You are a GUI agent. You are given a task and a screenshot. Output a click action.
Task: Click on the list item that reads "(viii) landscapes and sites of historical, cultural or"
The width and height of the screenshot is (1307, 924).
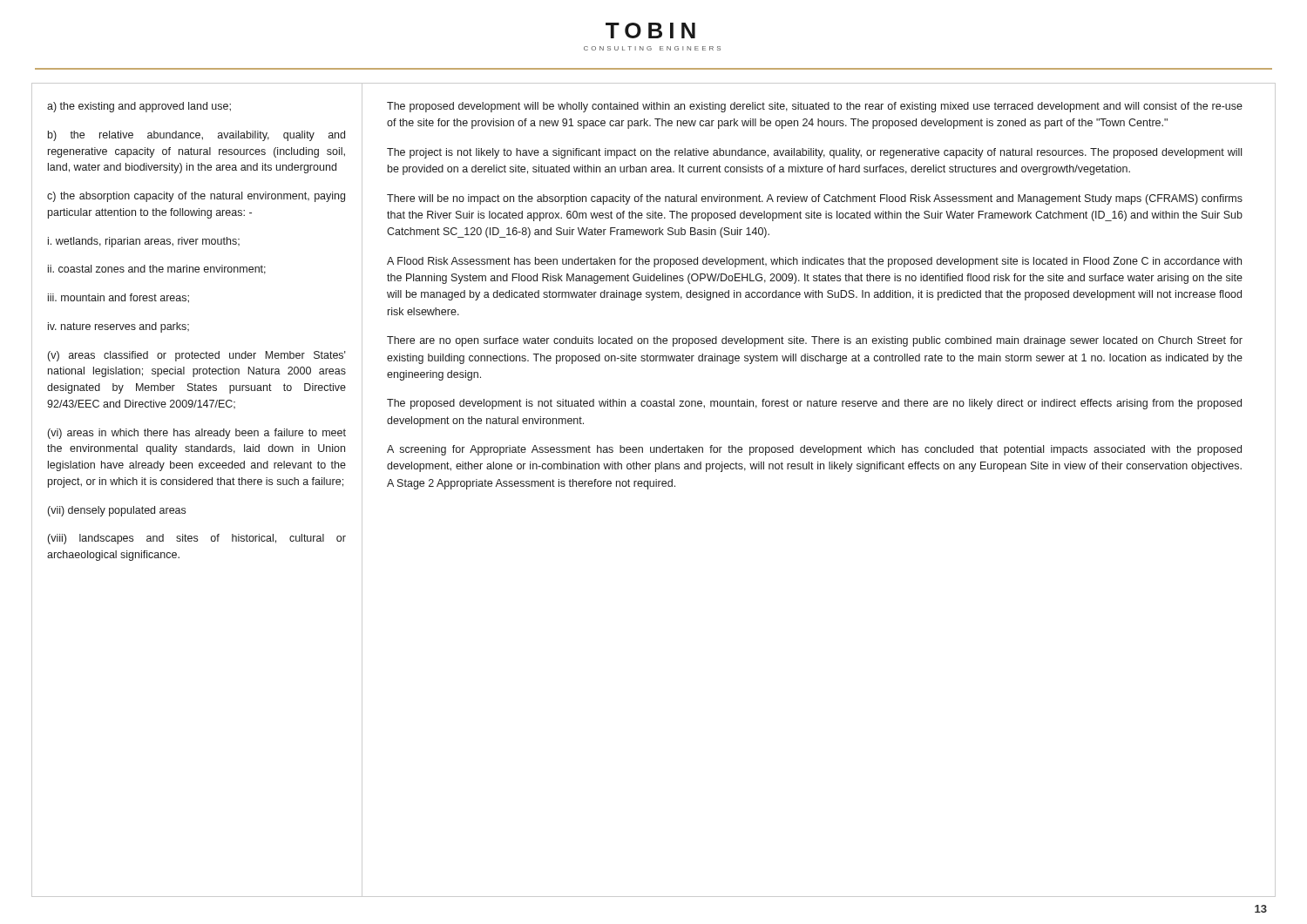pos(197,547)
